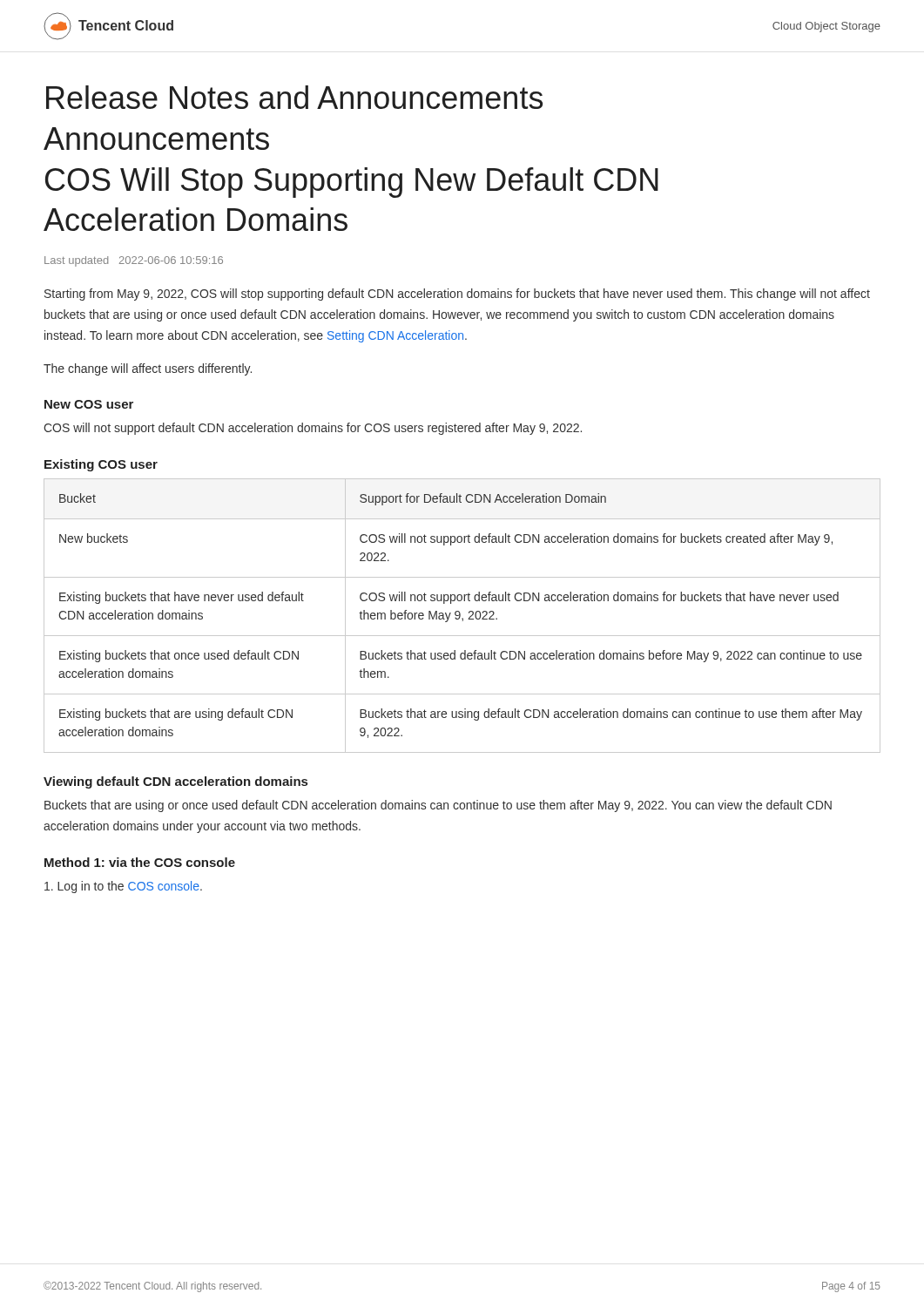Point to the block beginning "Buckets that are using or"

point(438,816)
